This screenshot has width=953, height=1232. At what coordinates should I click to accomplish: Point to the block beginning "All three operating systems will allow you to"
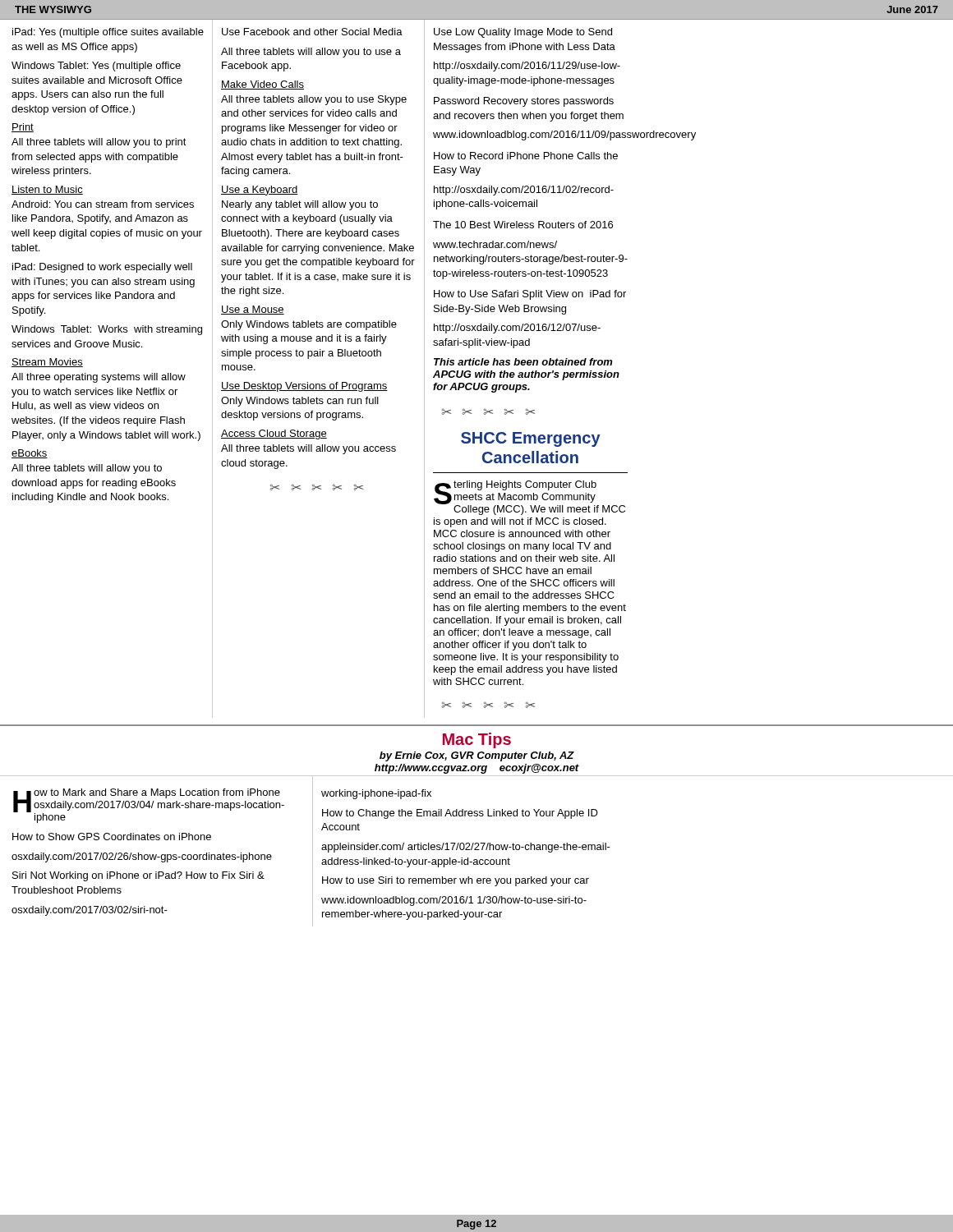[108, 406]
